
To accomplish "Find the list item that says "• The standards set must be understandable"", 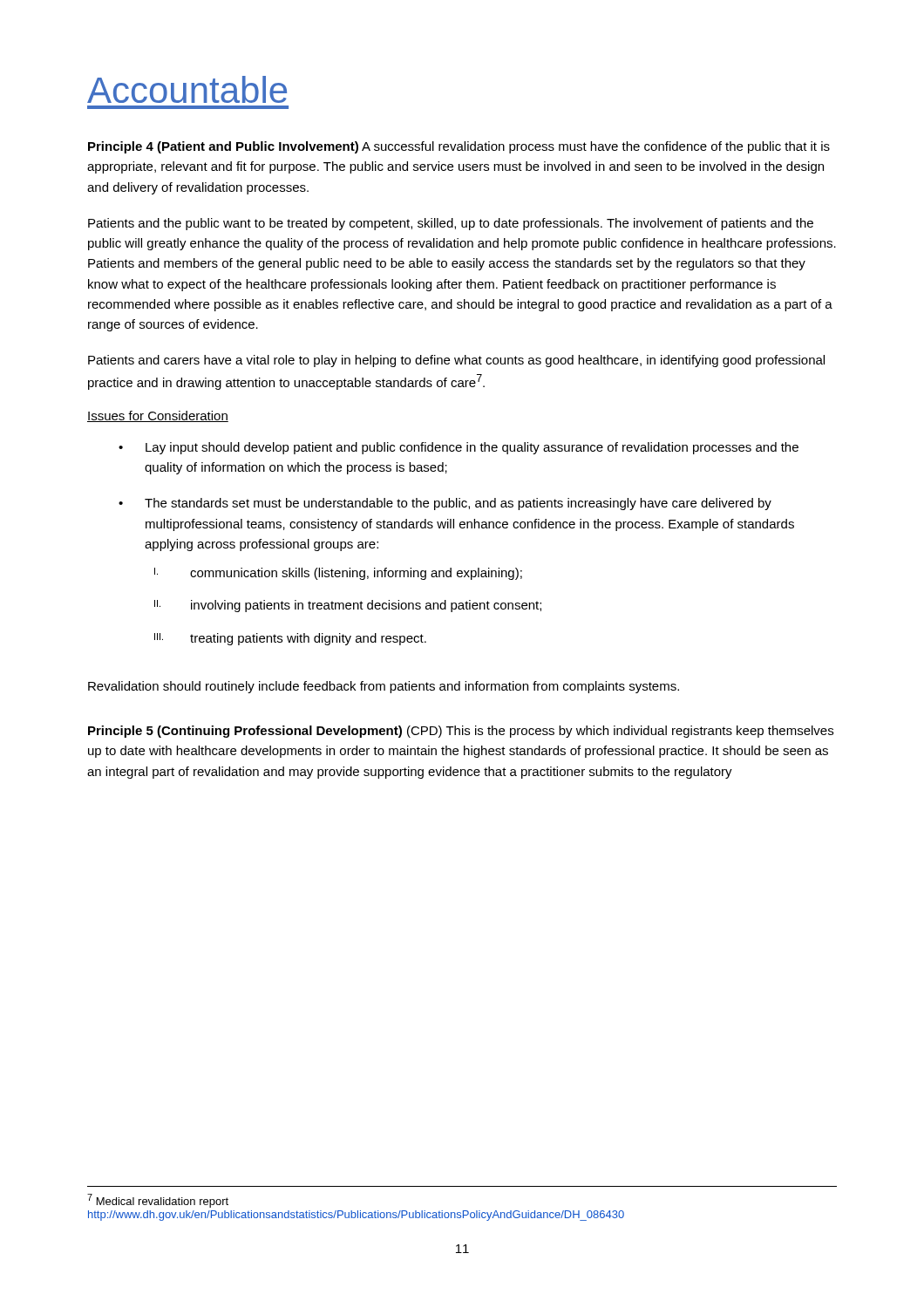I will [478, 576].
